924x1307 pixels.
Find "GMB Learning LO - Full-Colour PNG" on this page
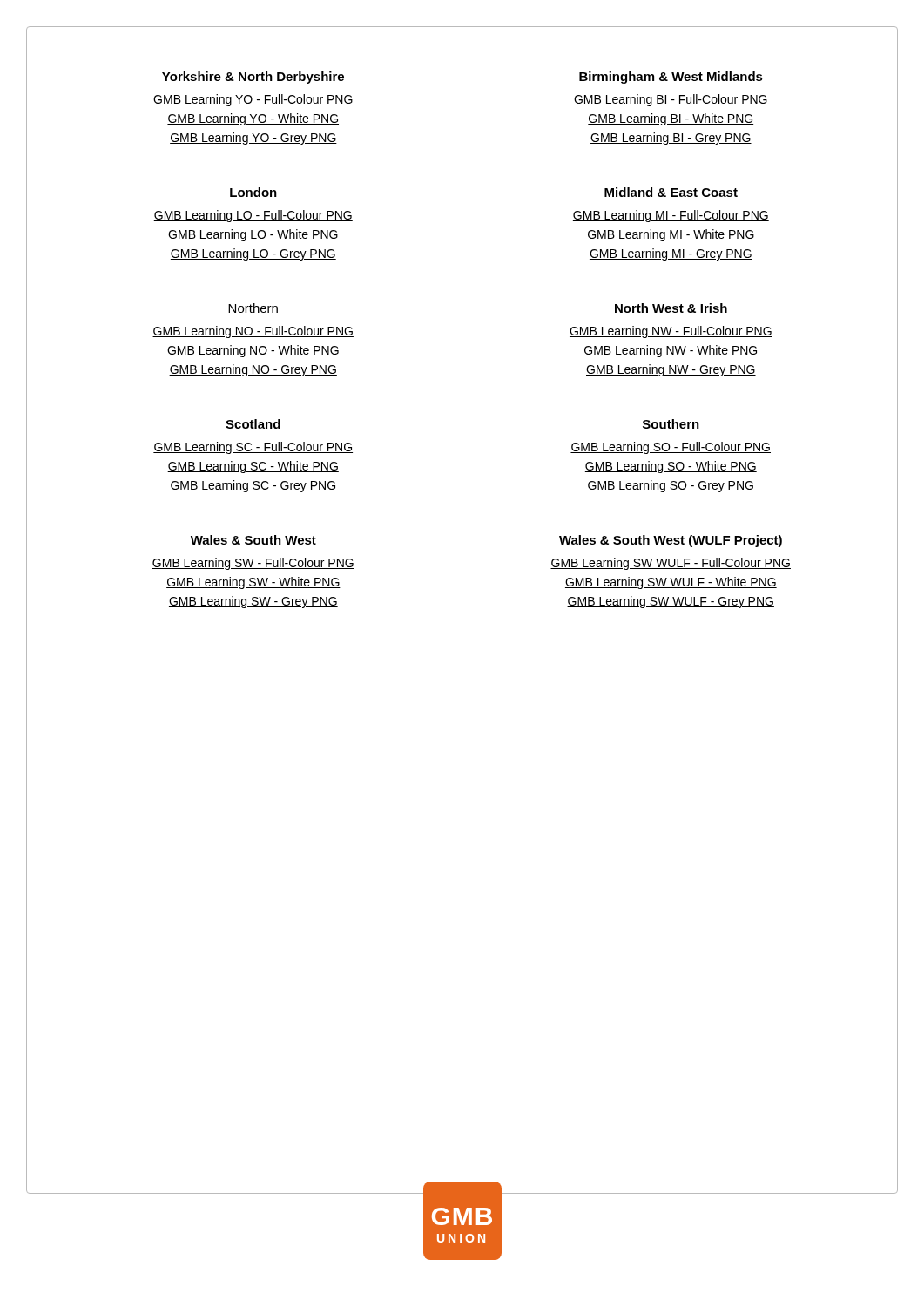(x=253, y=215)
